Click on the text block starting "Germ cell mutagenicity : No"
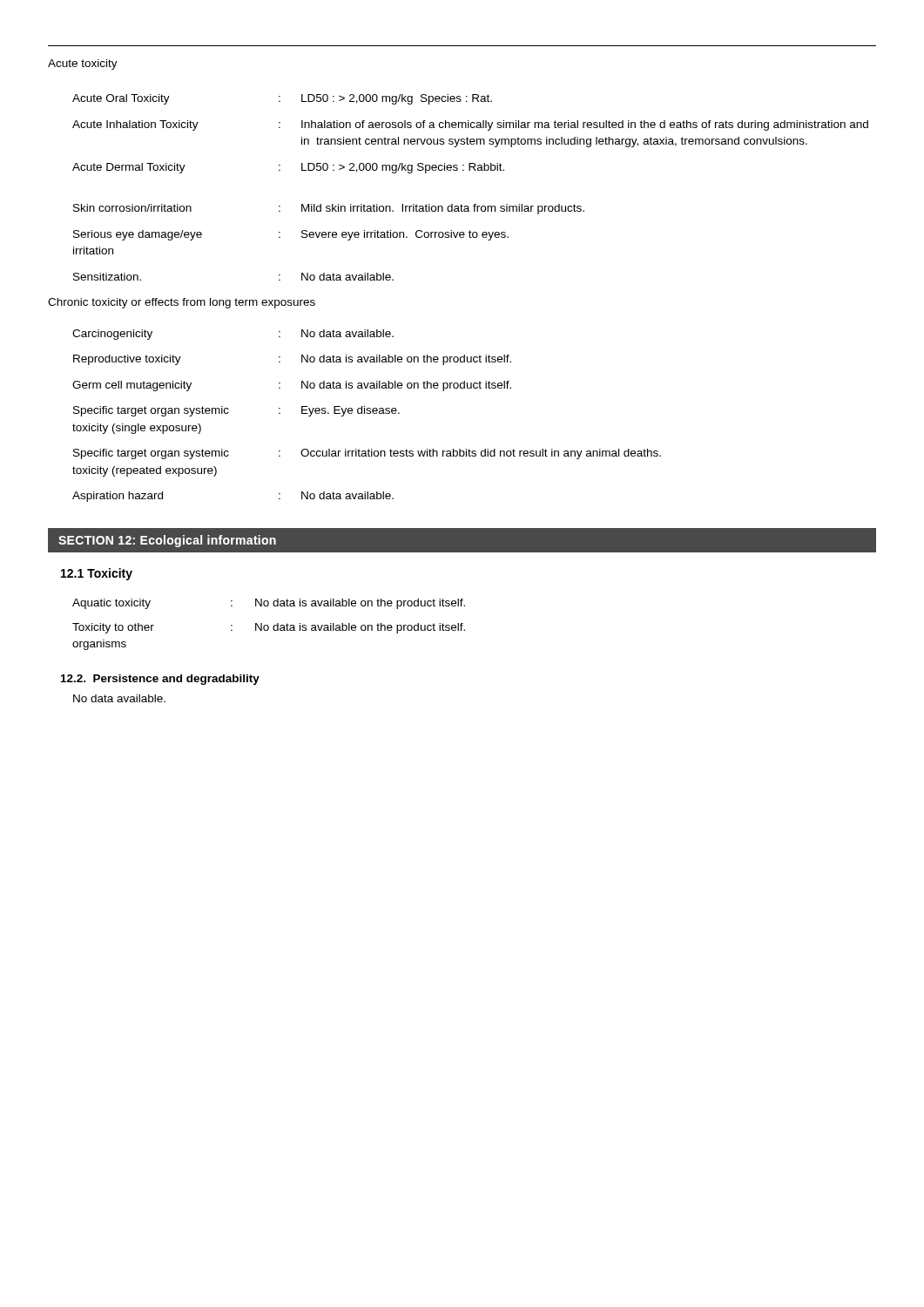The height and width of the screenshot is (1307, 924). coord(462,385)
